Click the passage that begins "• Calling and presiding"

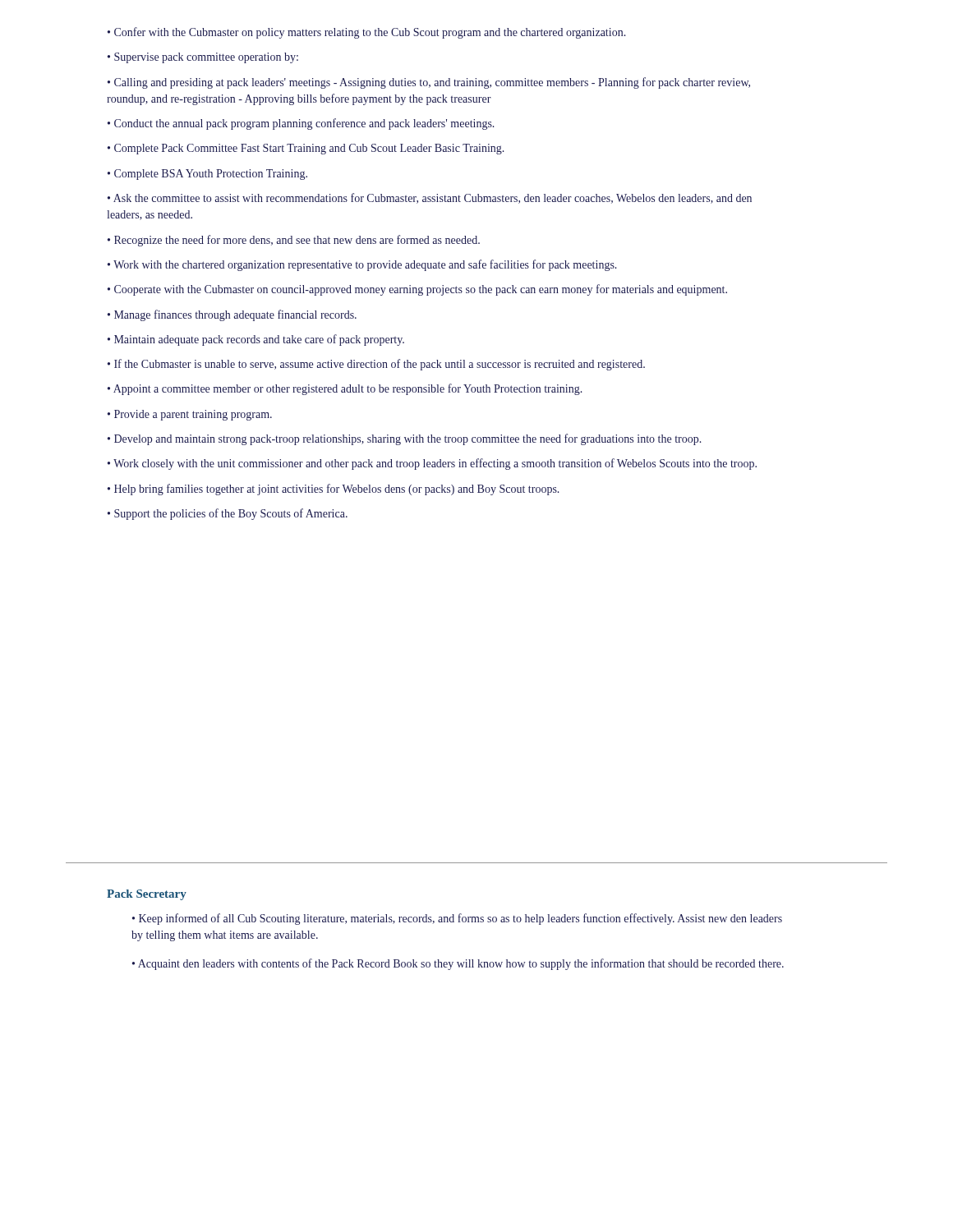click(x=429, y=91)
